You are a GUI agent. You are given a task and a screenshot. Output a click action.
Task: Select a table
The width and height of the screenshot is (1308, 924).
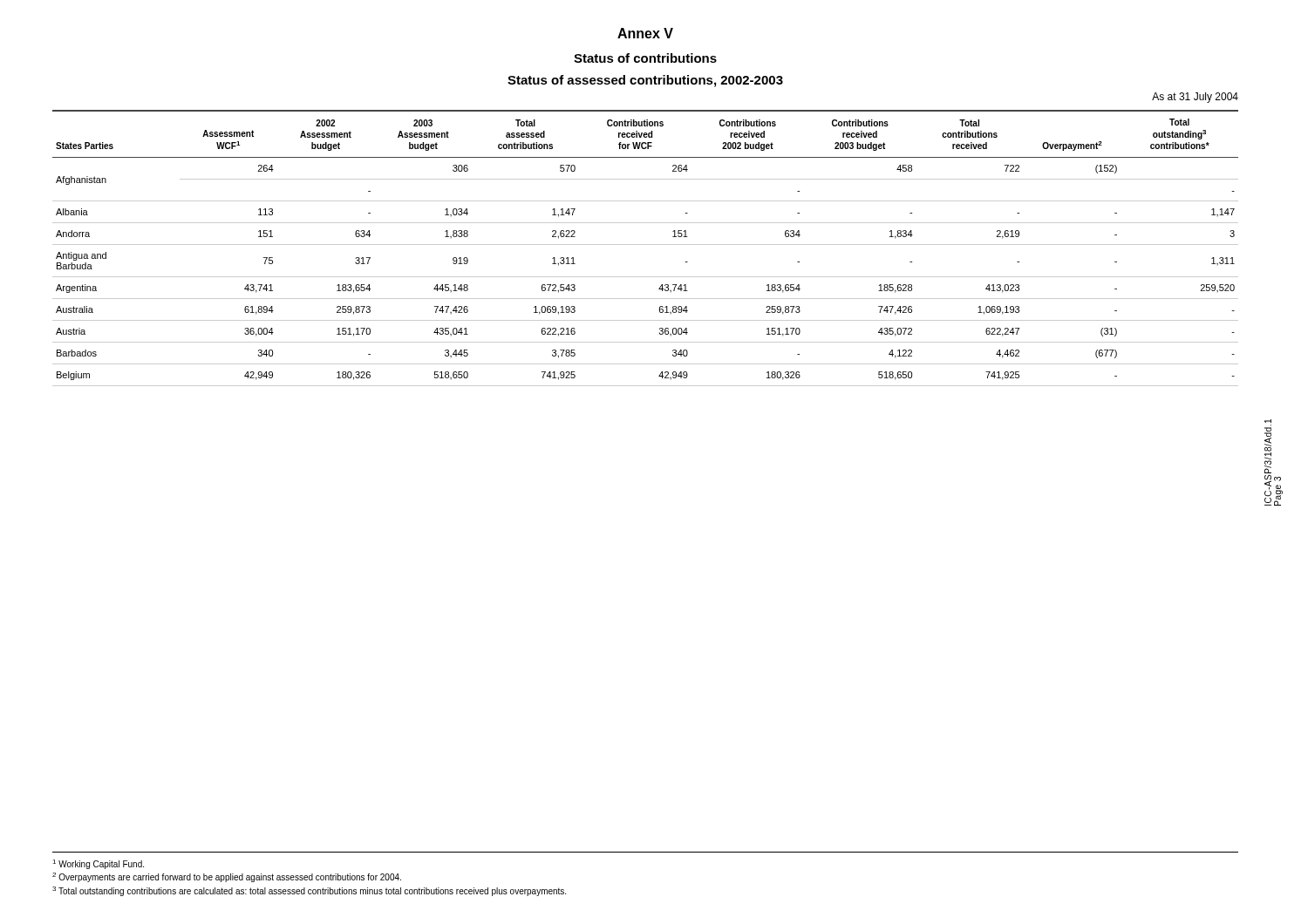pyautogui.click(x=645, y=248)
